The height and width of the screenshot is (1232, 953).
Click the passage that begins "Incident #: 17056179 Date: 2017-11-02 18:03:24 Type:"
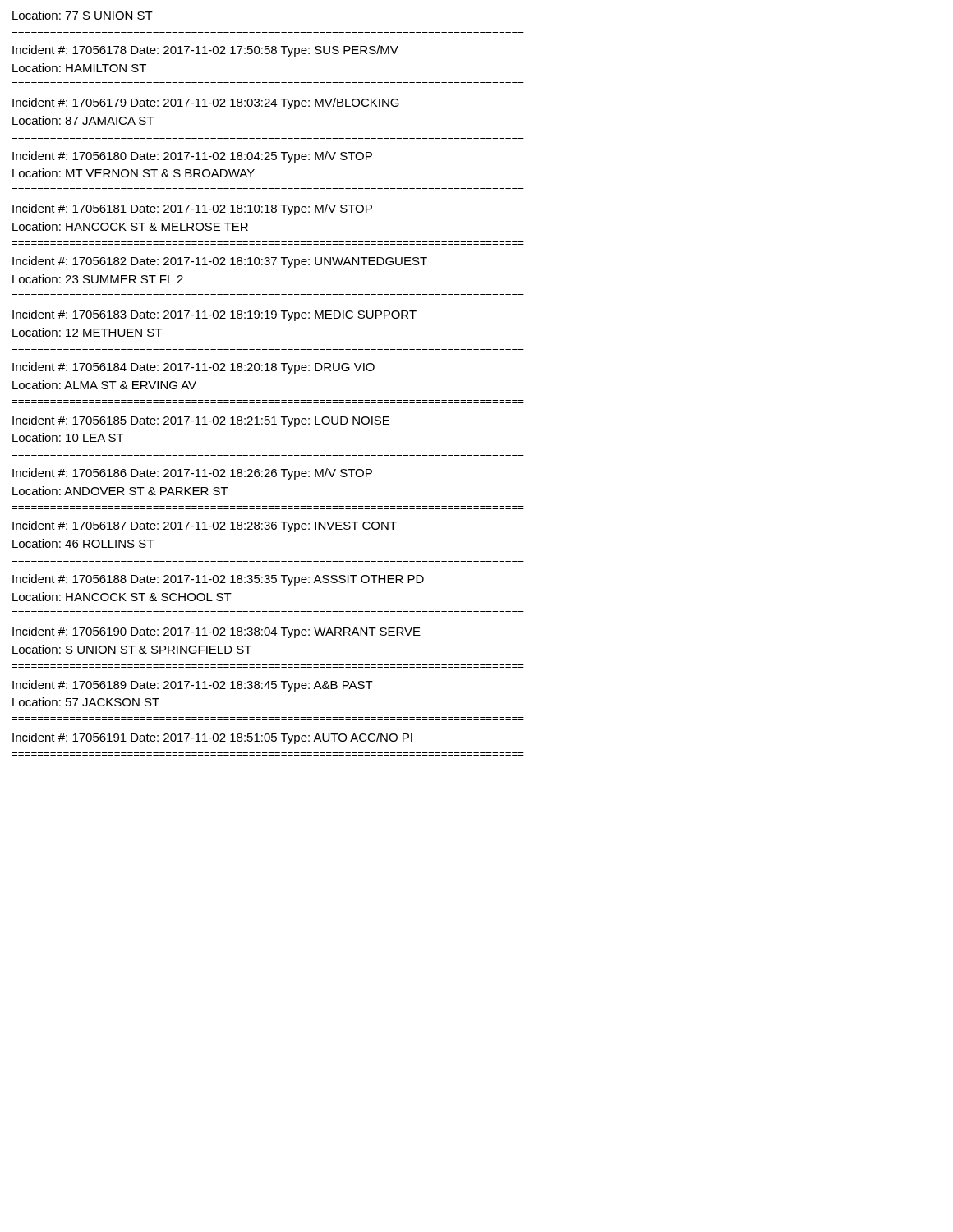pyautogui.click(x=206, y=111)
